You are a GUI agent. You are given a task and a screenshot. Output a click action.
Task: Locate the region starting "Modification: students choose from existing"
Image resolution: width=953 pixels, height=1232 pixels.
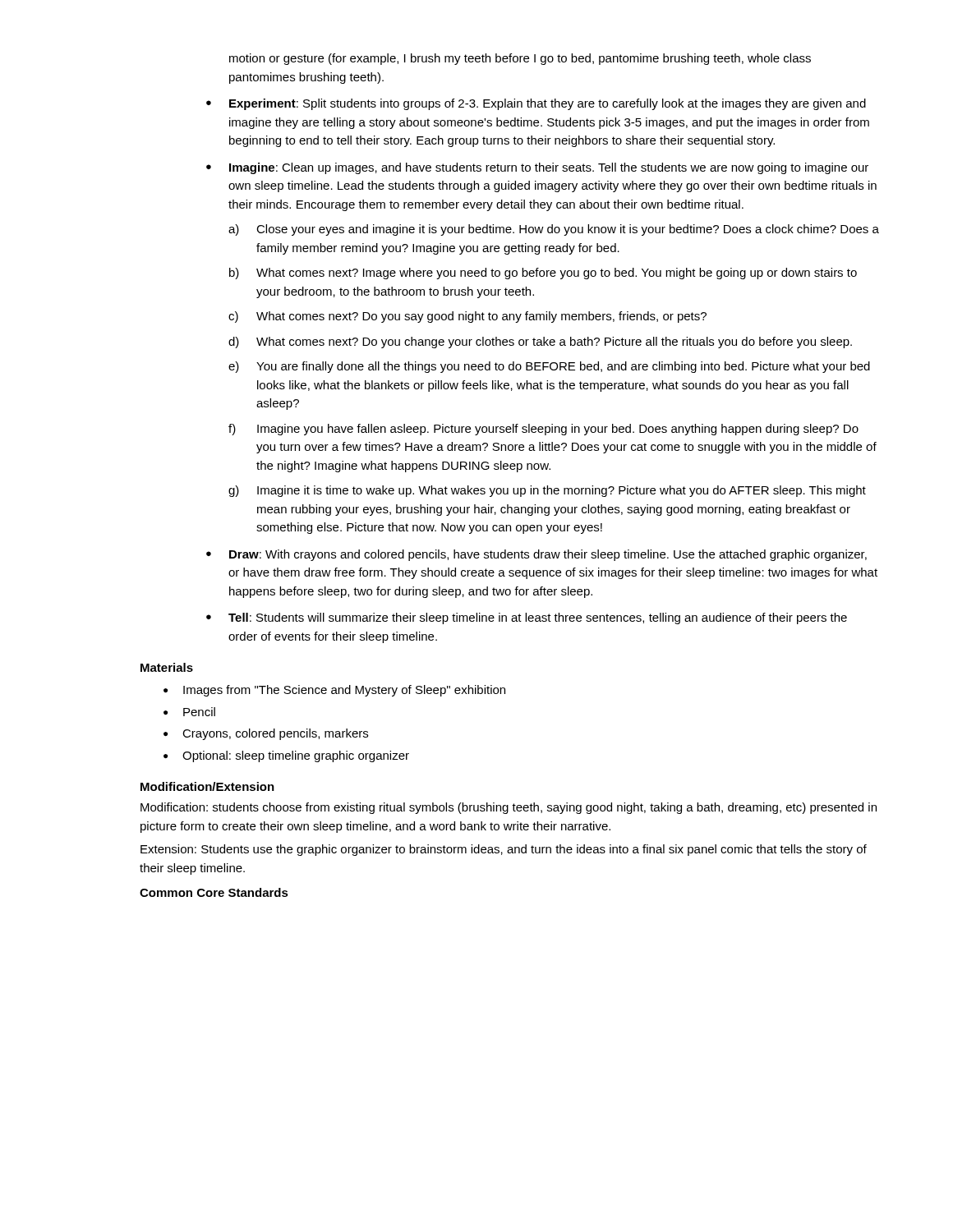(509, 816)
